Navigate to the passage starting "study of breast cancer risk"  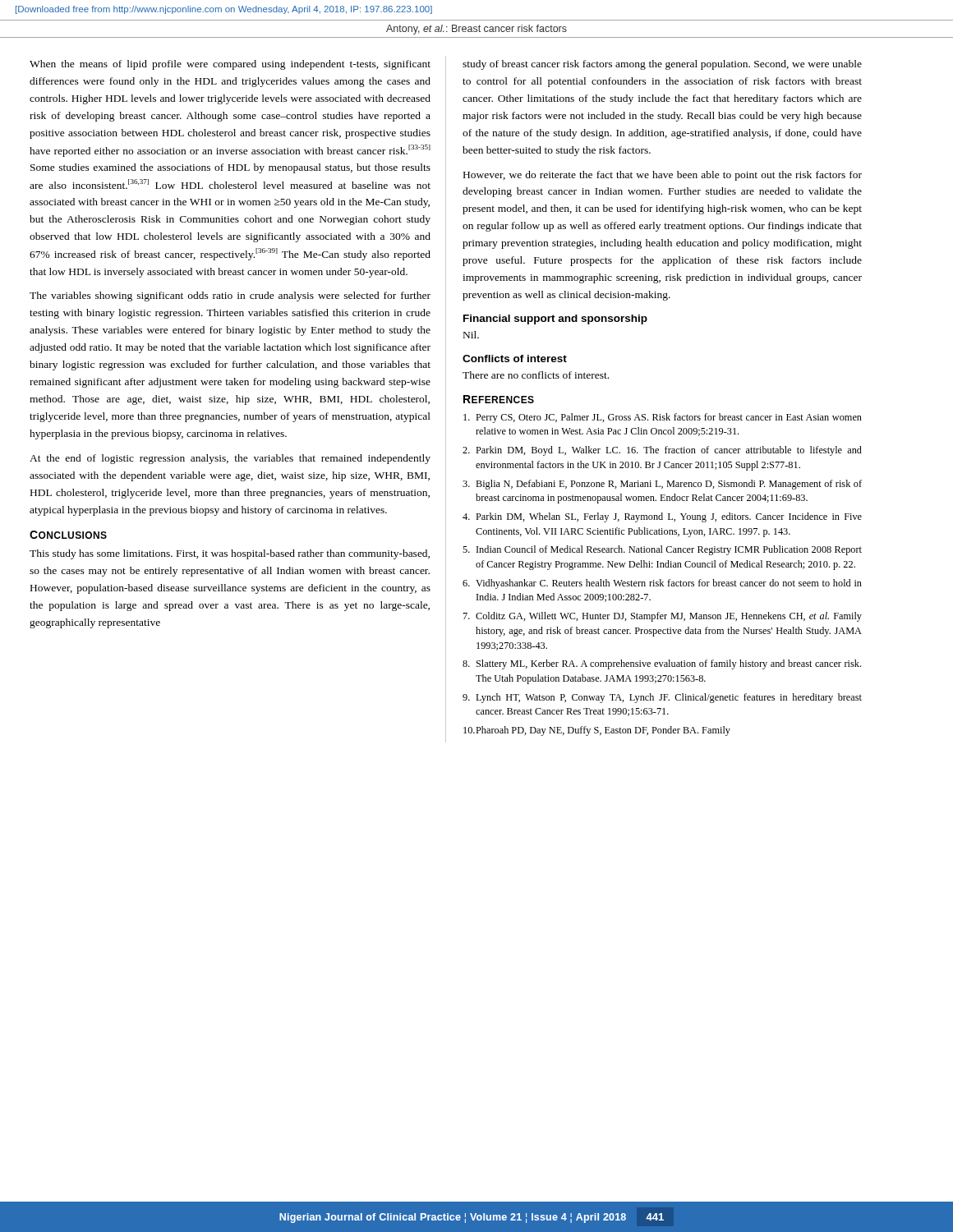pos(662,107)
